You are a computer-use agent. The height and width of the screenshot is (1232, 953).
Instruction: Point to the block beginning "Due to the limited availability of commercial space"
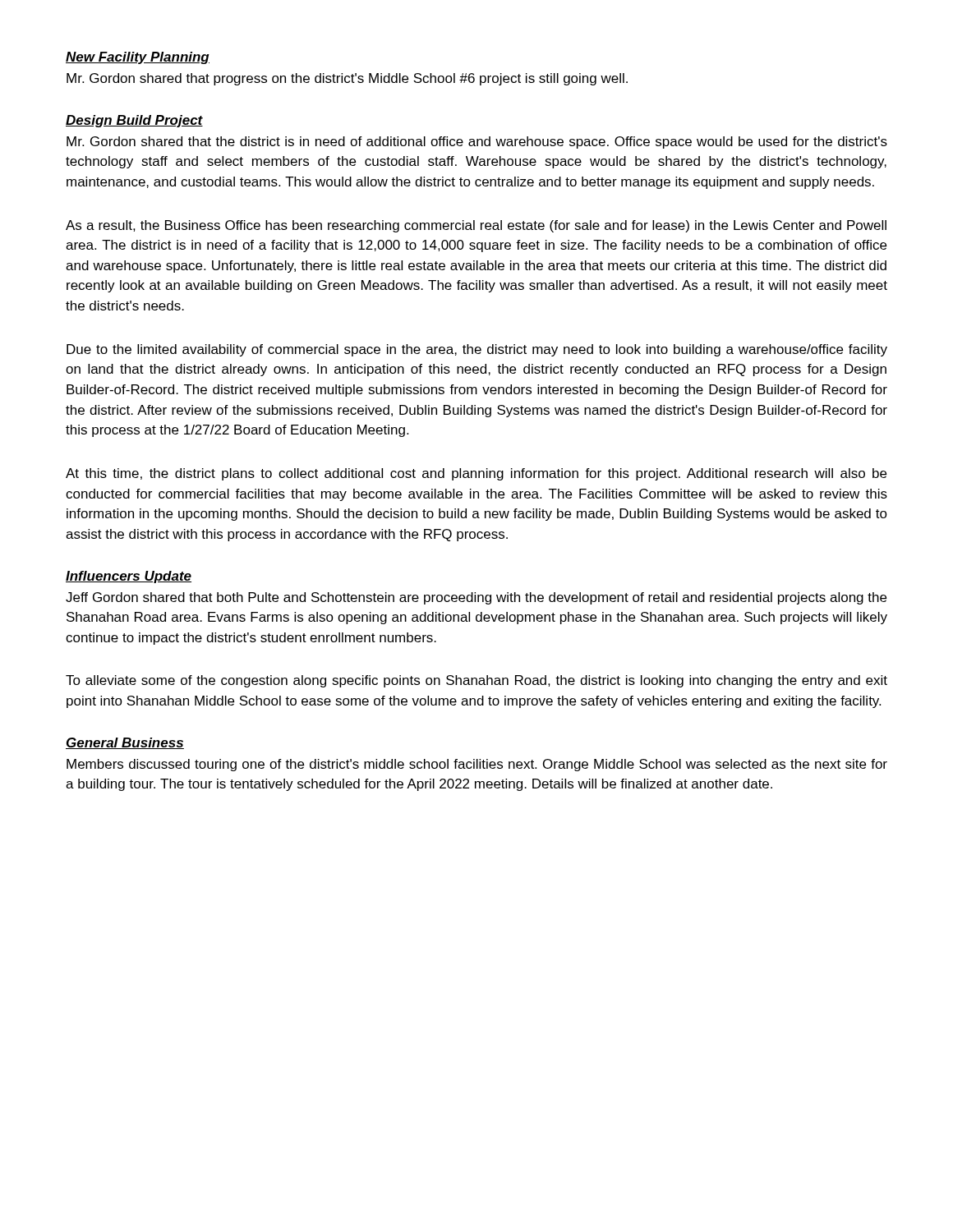(476, 390)
